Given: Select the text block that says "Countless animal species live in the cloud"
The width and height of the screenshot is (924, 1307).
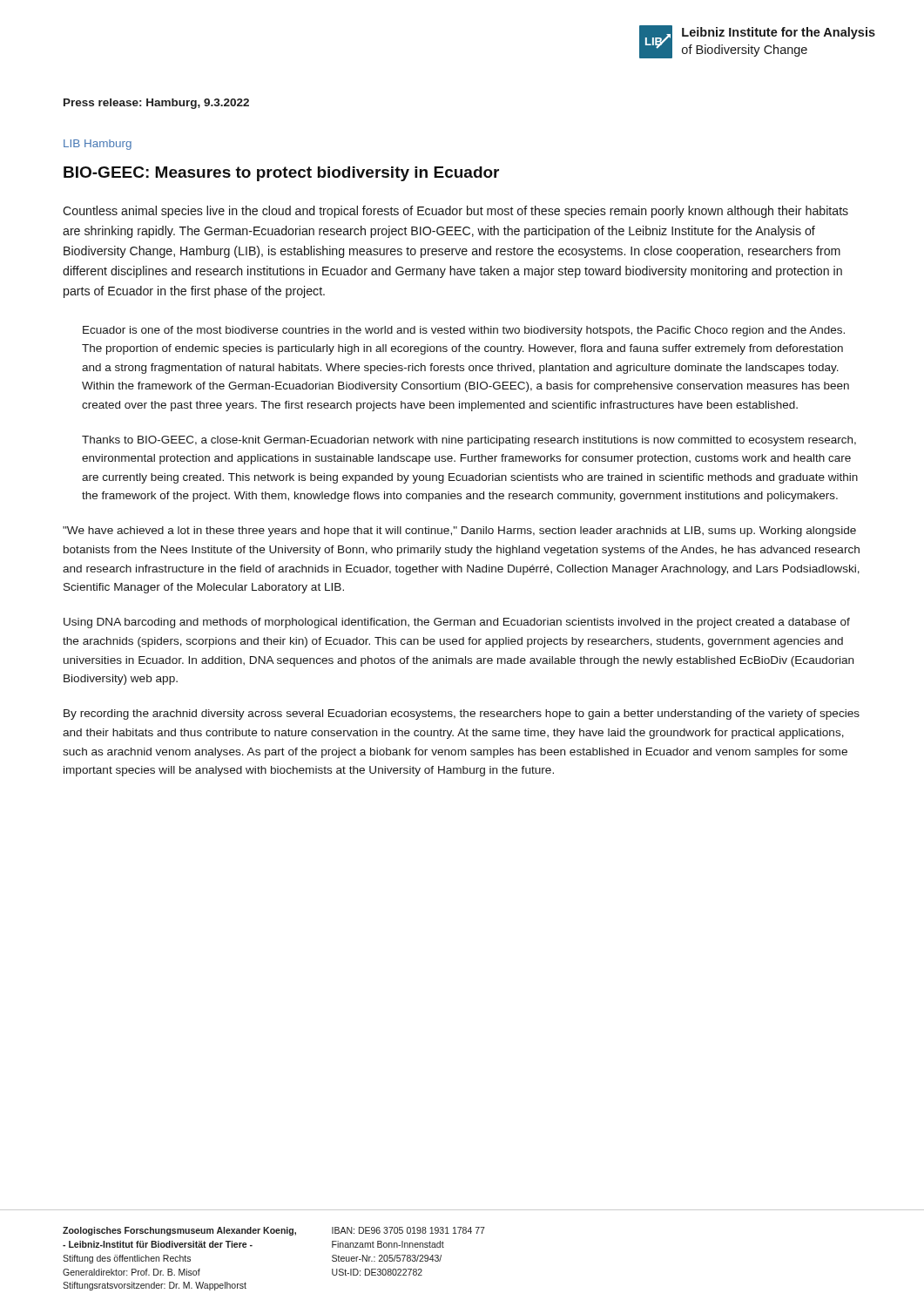Looking at the screenshot, I should coord(456,251).
